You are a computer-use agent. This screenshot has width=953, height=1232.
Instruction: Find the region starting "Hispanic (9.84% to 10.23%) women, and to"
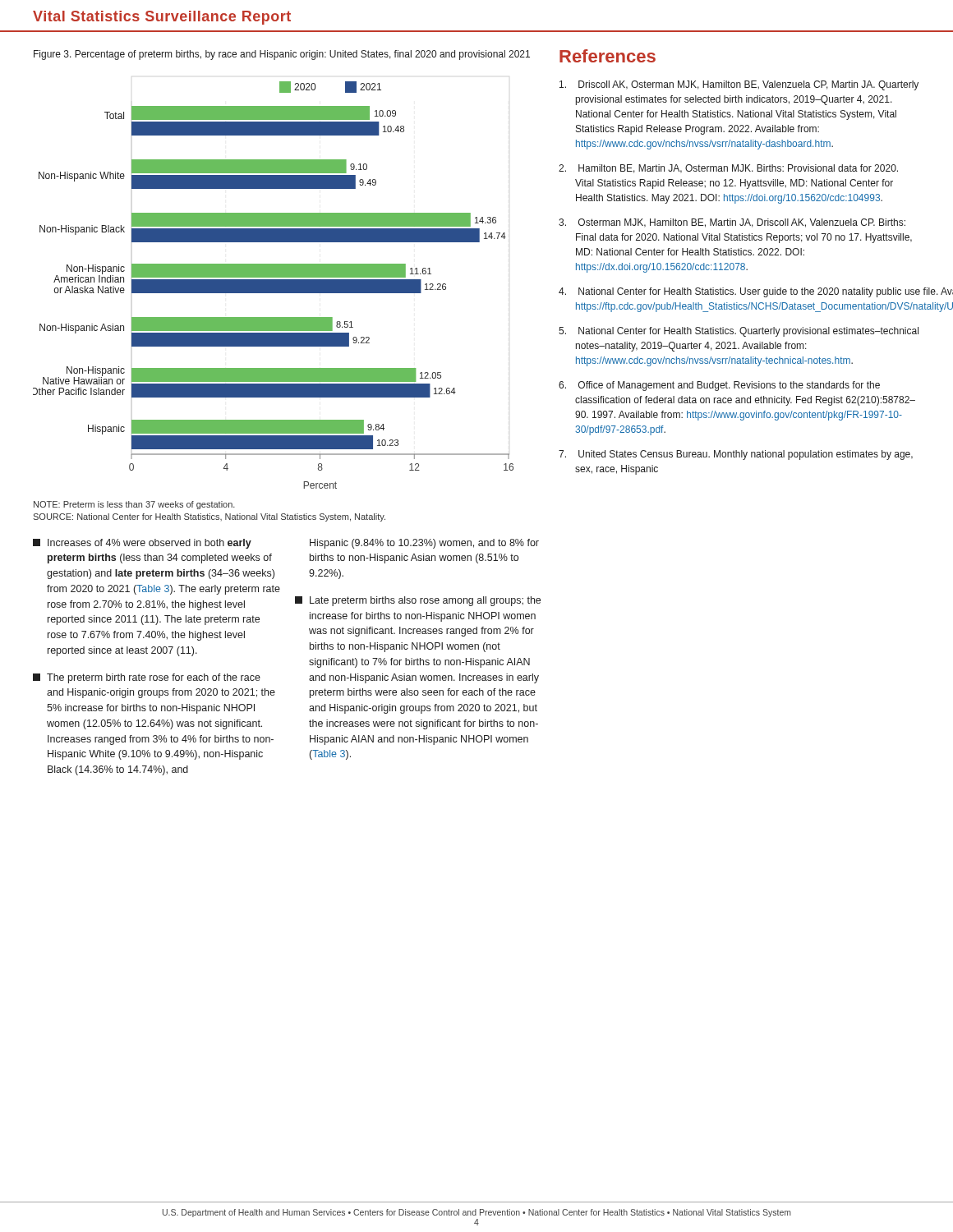[x=426, y=558]
